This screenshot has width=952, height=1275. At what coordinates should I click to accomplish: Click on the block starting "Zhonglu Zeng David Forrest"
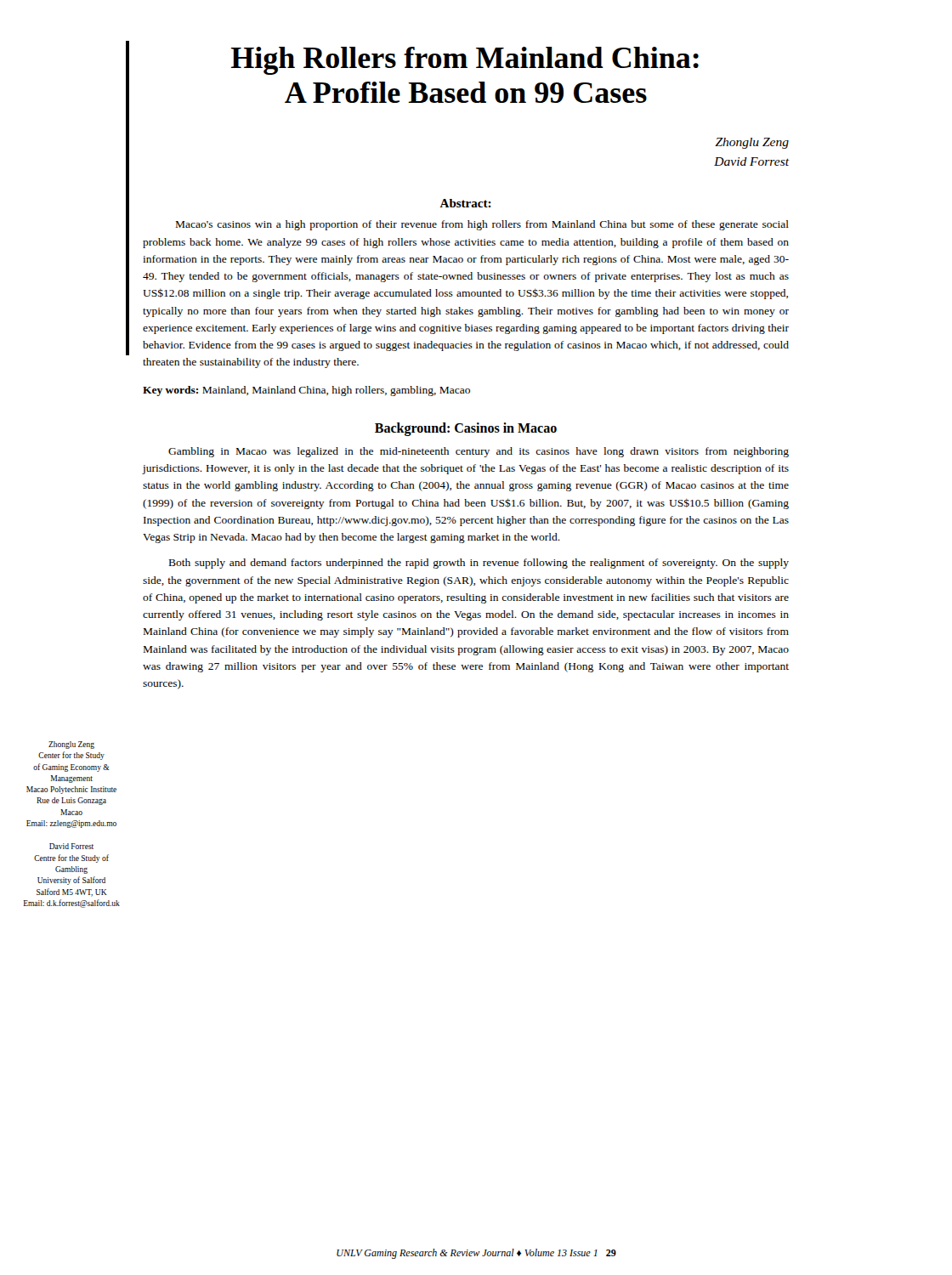click(752, 151)
